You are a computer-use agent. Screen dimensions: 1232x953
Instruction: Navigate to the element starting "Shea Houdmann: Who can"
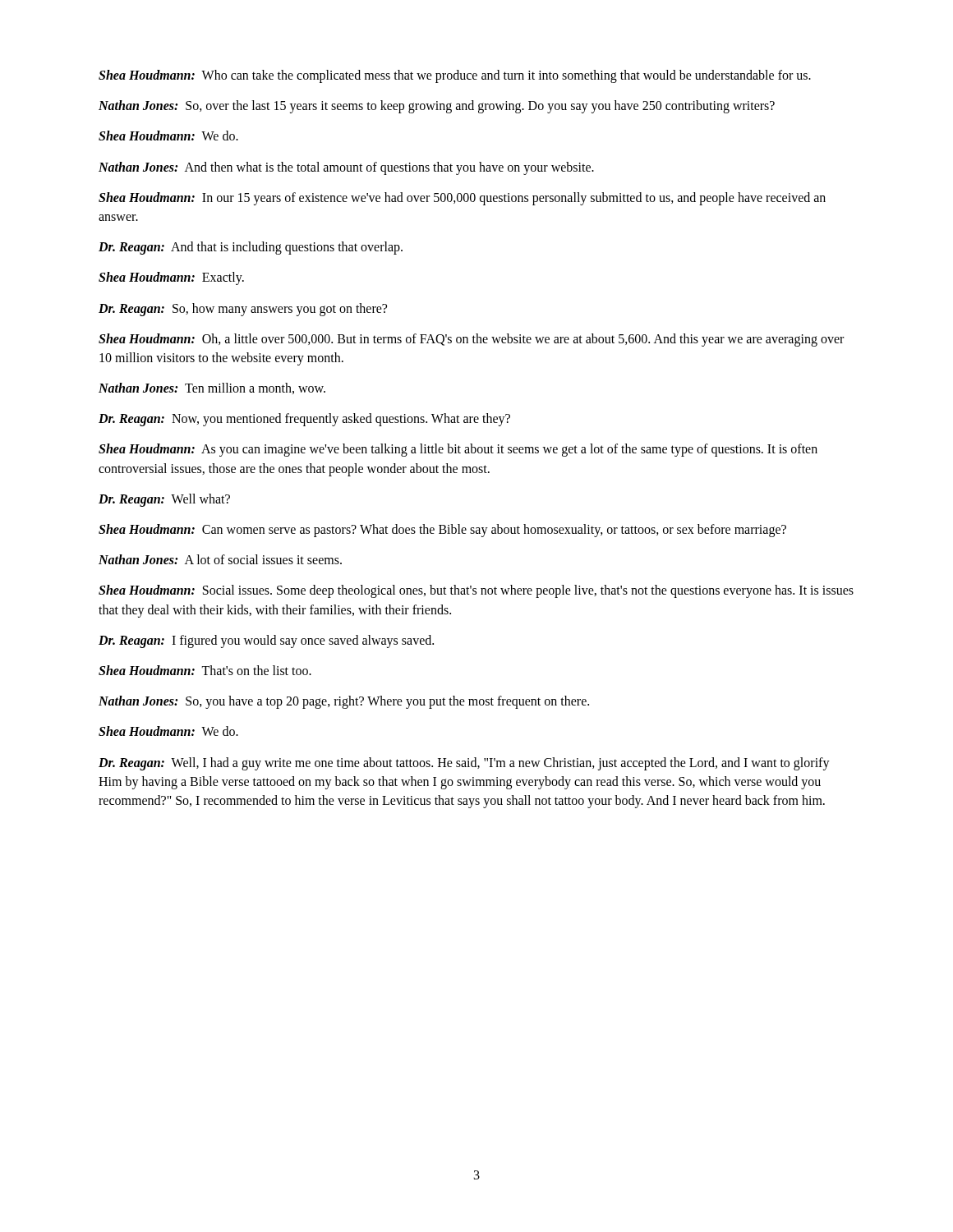[455, 75]
